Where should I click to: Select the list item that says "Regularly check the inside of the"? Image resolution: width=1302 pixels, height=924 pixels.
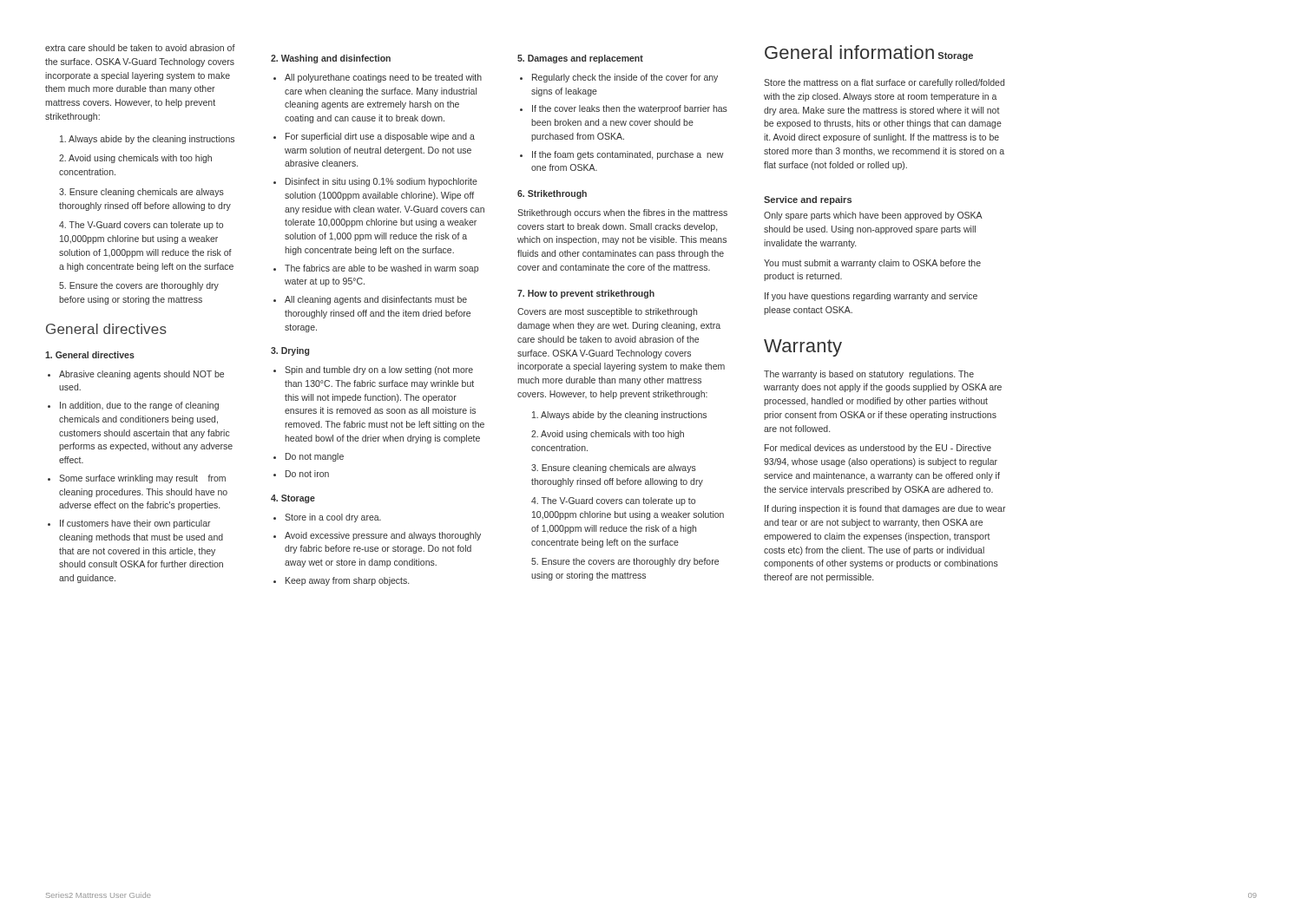pos(625,85)
